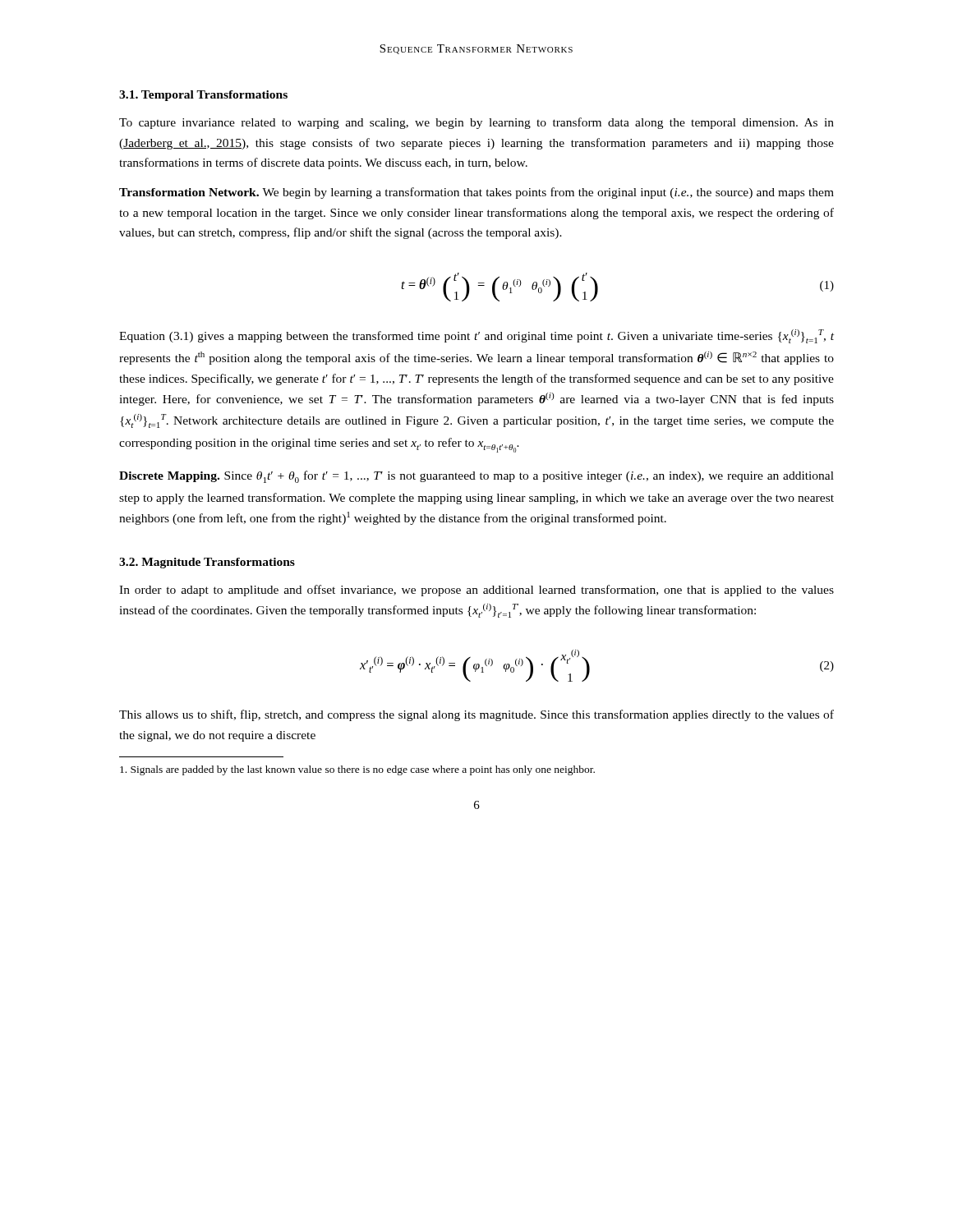
Task: Locate the text block with the text "To capture invariance related"
Action: pyautogui.click(x=476, y=142)
